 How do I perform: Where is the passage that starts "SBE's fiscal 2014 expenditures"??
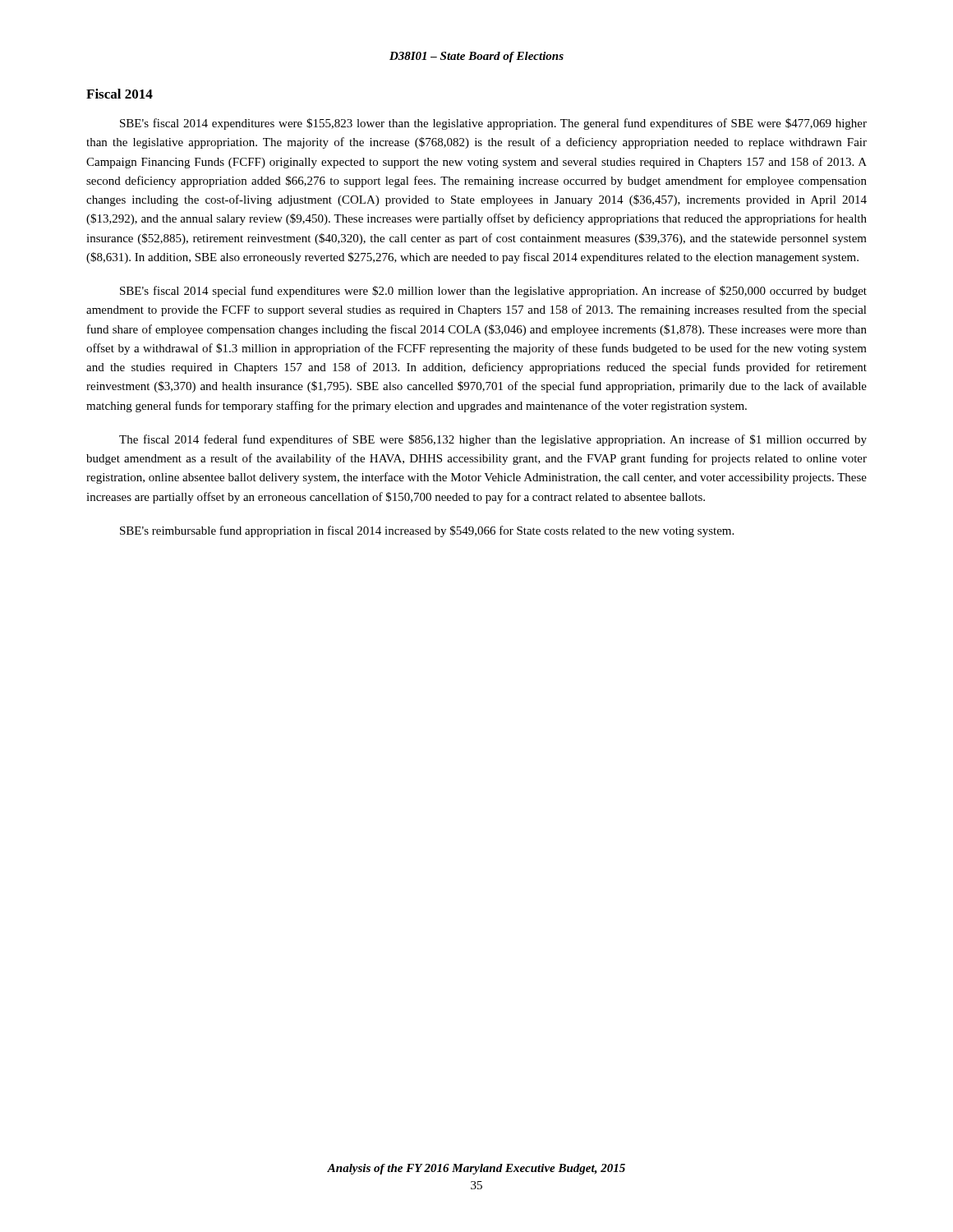pyautogui.click(x=476, y=190)
